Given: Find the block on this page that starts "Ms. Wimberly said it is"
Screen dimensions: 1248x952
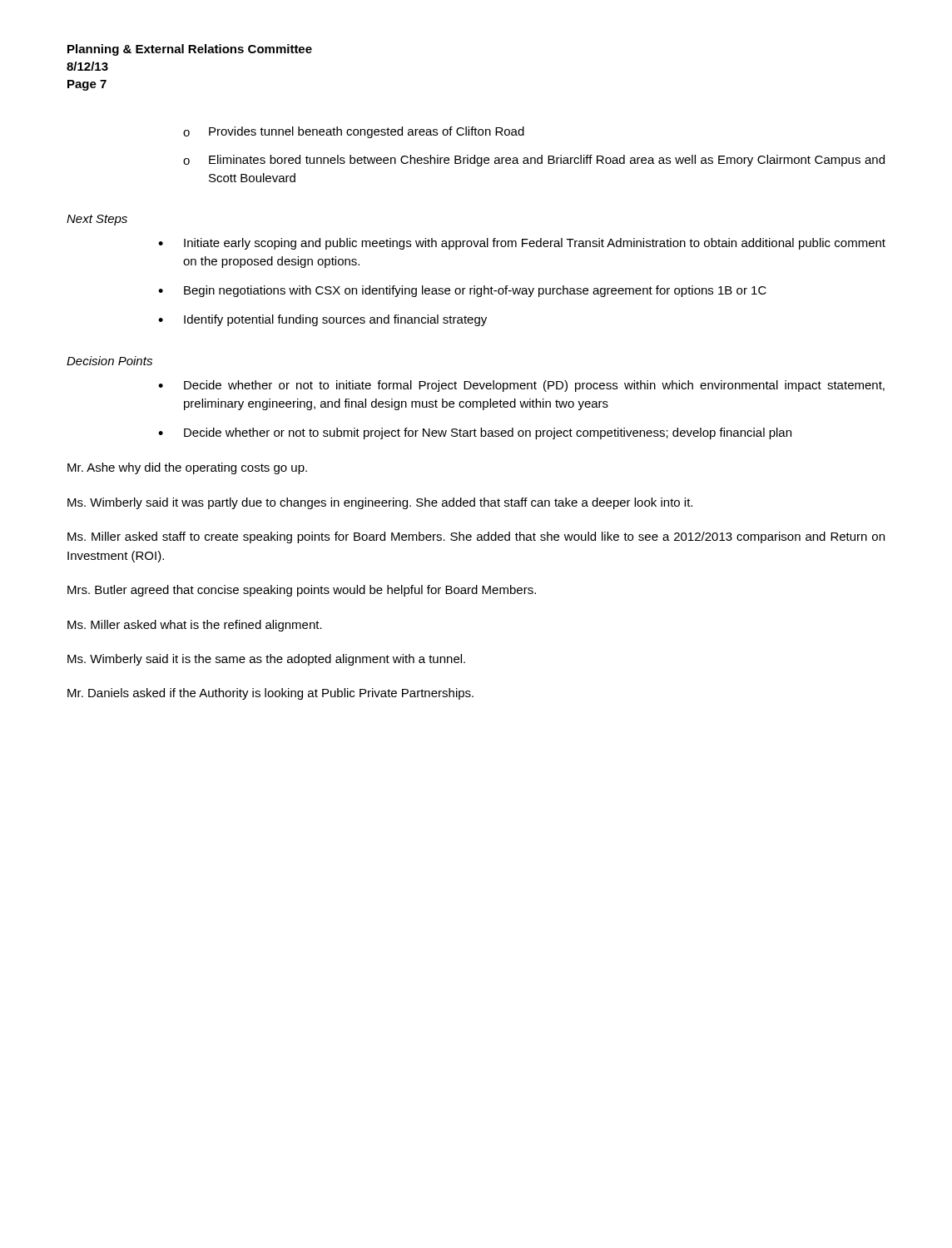Looking at the screenshot, I should 266,658.
